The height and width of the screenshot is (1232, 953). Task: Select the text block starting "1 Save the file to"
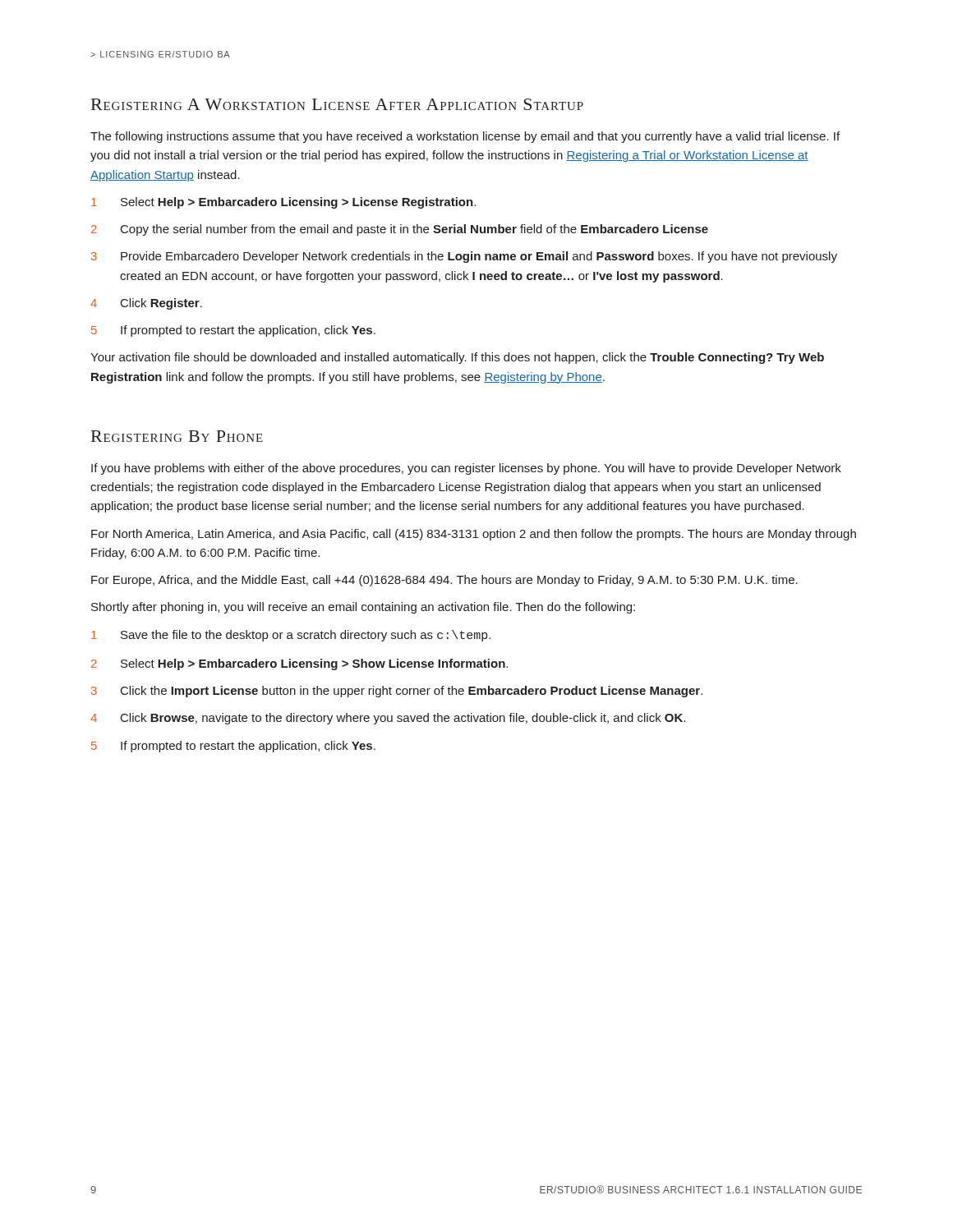click(x=476, y=635)
